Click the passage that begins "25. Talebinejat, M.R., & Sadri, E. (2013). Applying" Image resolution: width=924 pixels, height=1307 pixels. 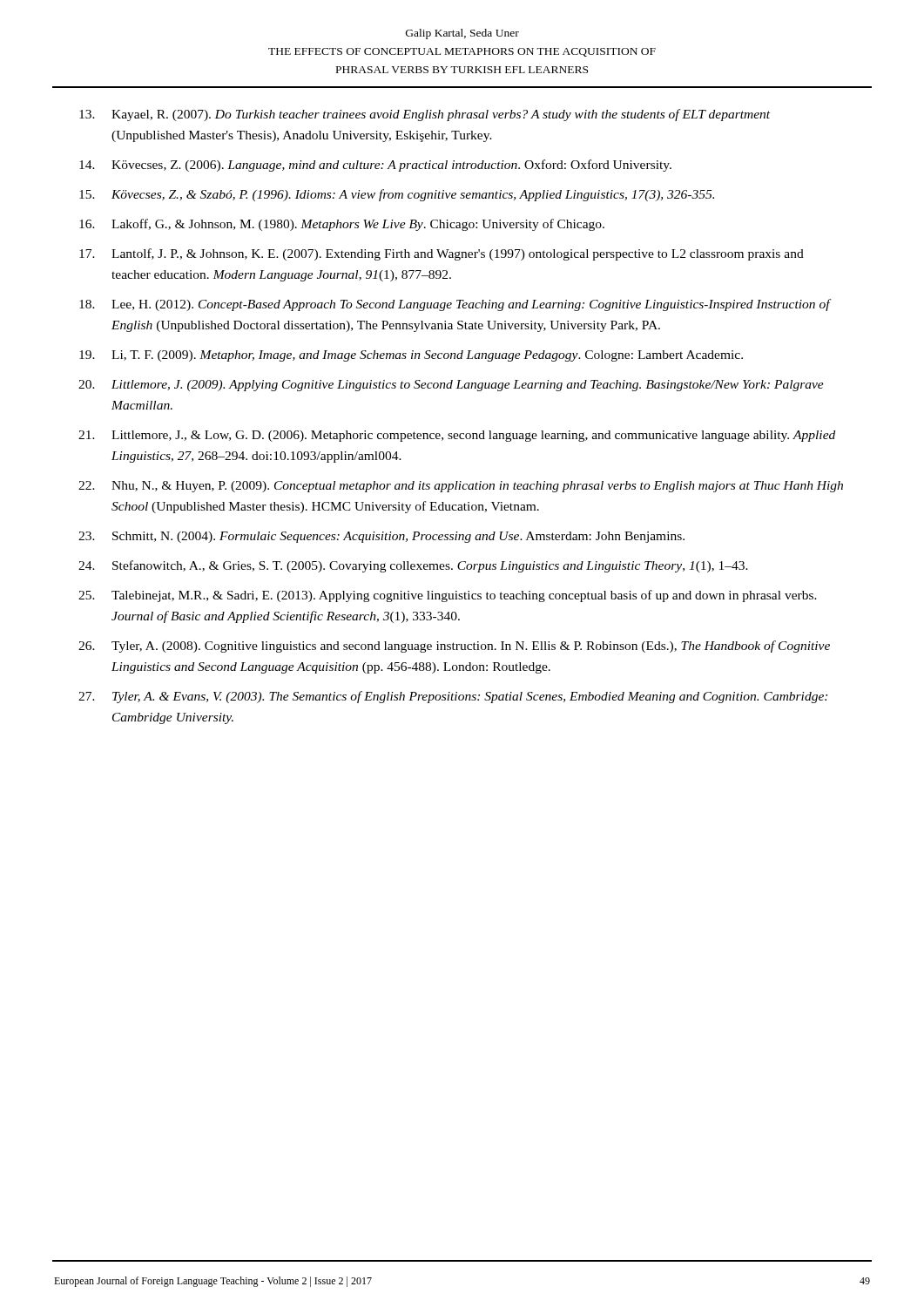click(462, 606)
